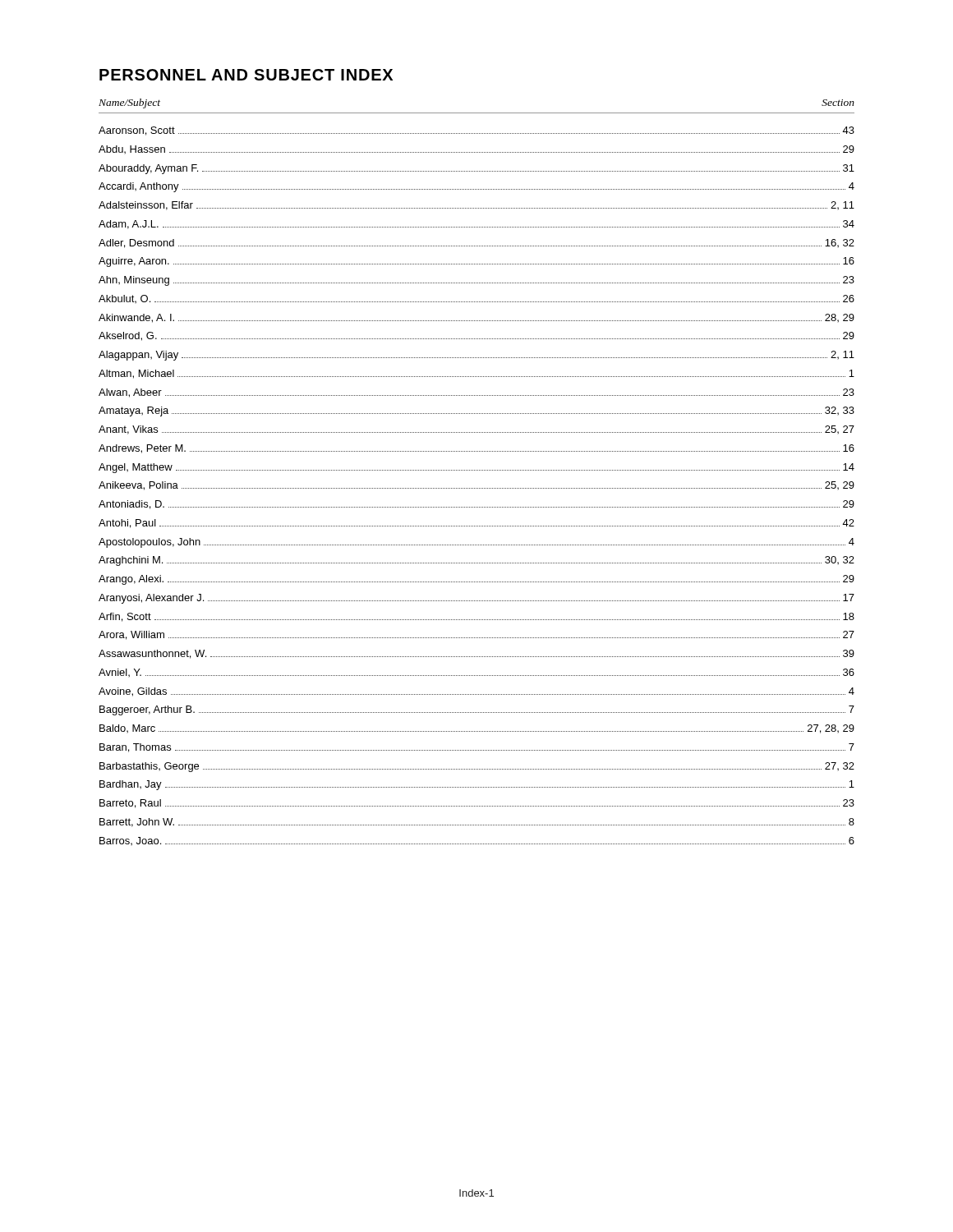Locate the table with the text "Name/Subject Section Aaronson,"
Screen dimensions: 1232x953
476,473
